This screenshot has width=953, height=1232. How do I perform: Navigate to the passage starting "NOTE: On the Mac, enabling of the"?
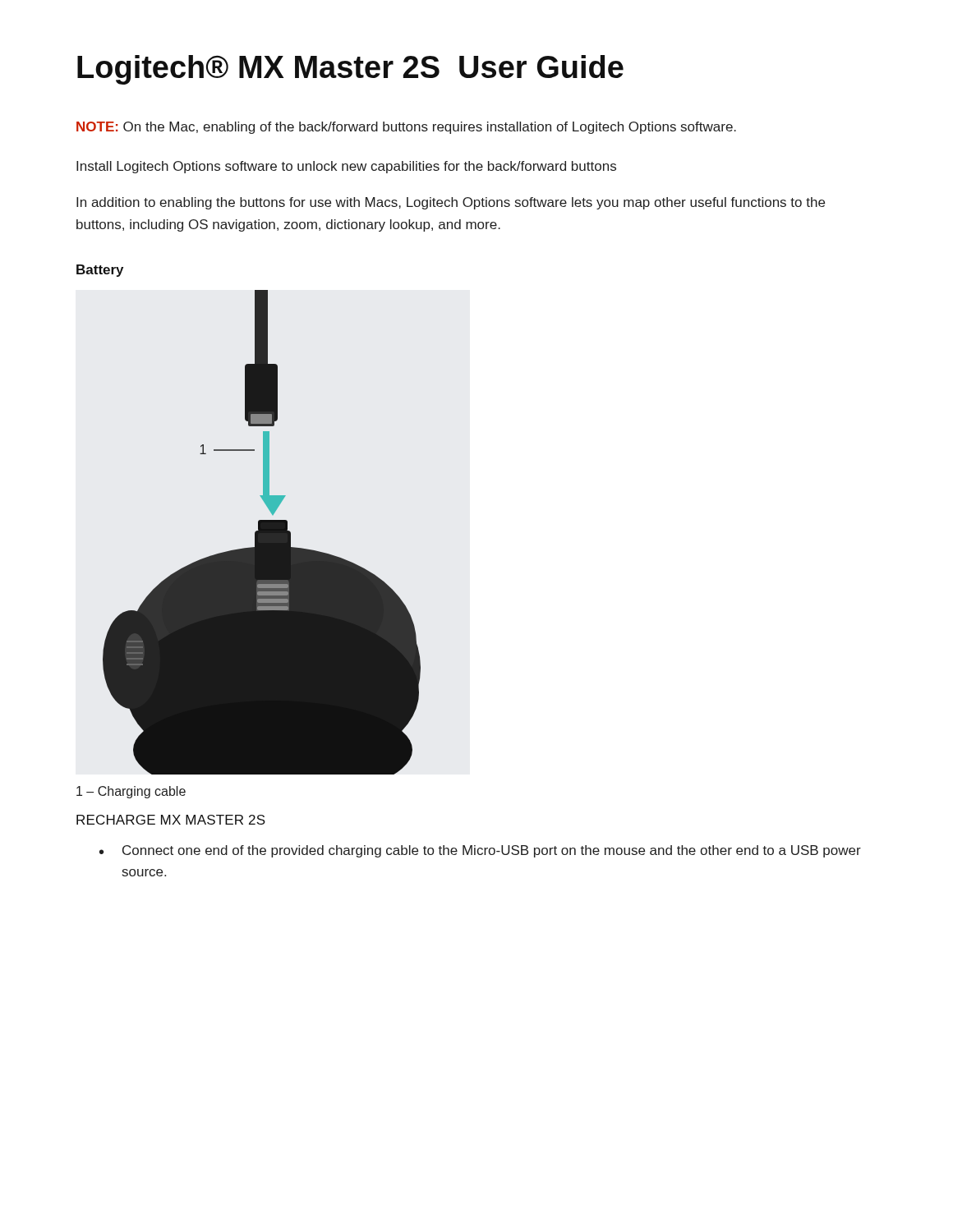[x=470, y=127]
